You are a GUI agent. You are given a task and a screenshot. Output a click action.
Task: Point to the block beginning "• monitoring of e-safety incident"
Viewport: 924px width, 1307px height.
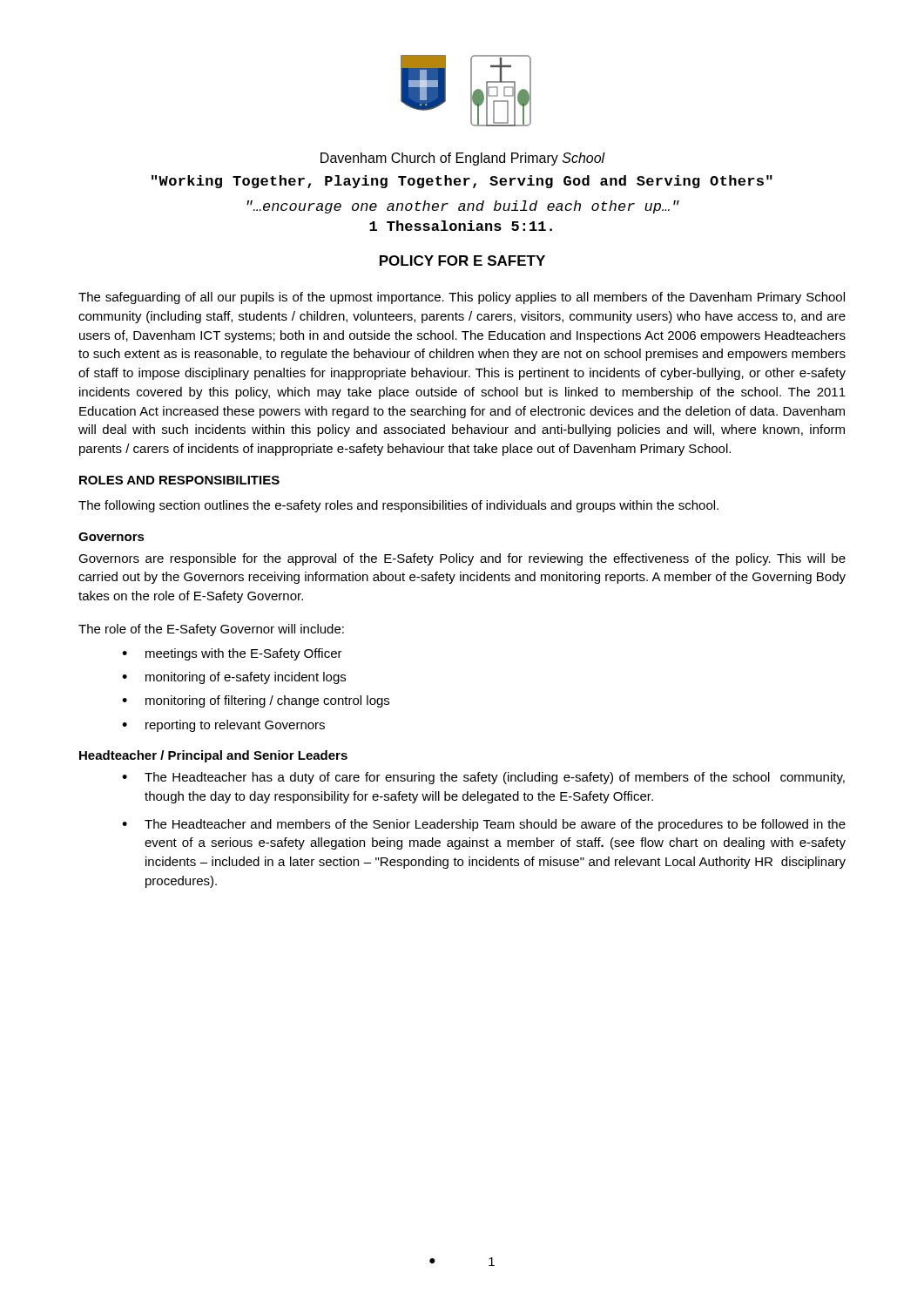tap(234, 678)
